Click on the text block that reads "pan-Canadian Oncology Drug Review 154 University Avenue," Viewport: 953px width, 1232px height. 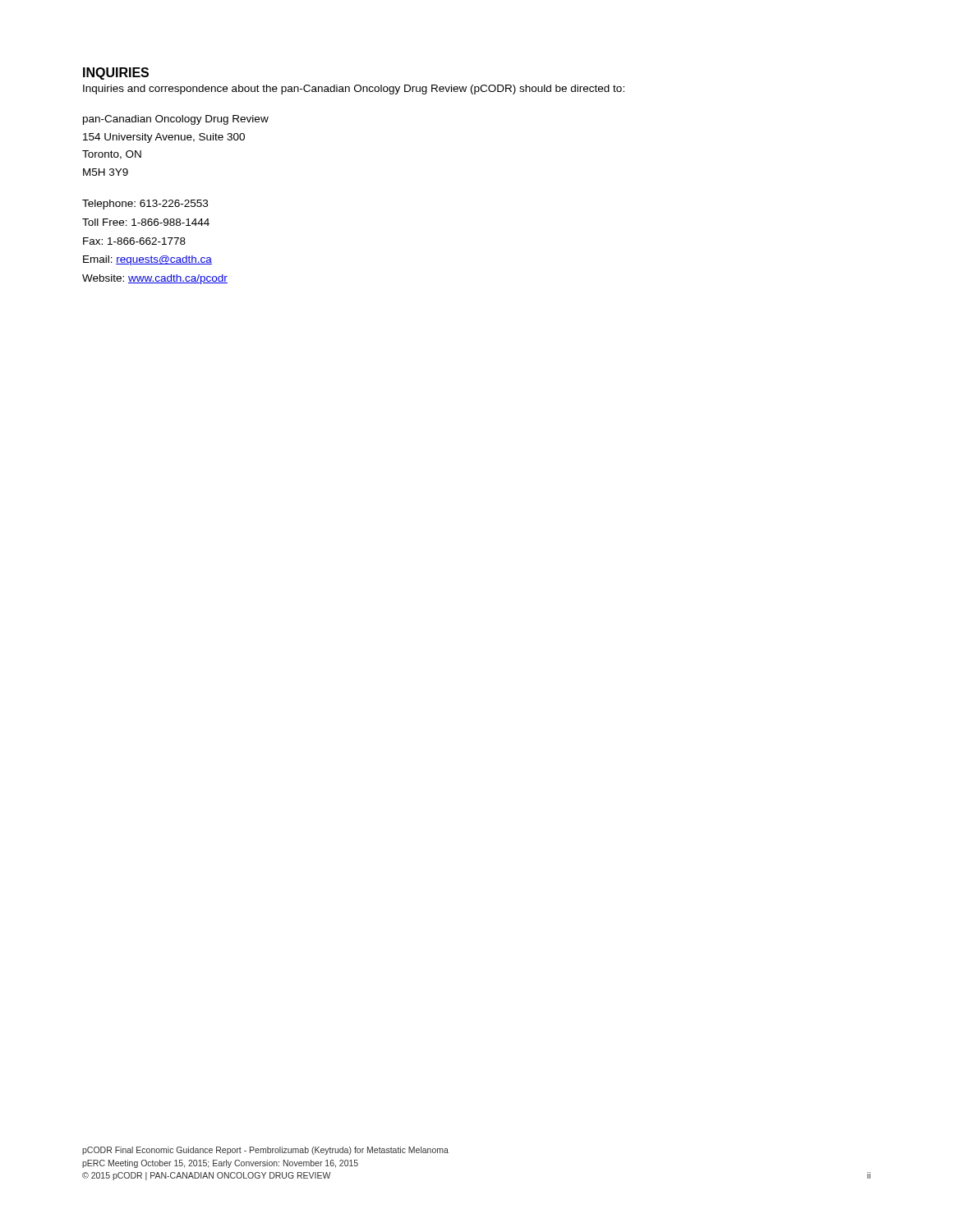[x=175, y=145]
